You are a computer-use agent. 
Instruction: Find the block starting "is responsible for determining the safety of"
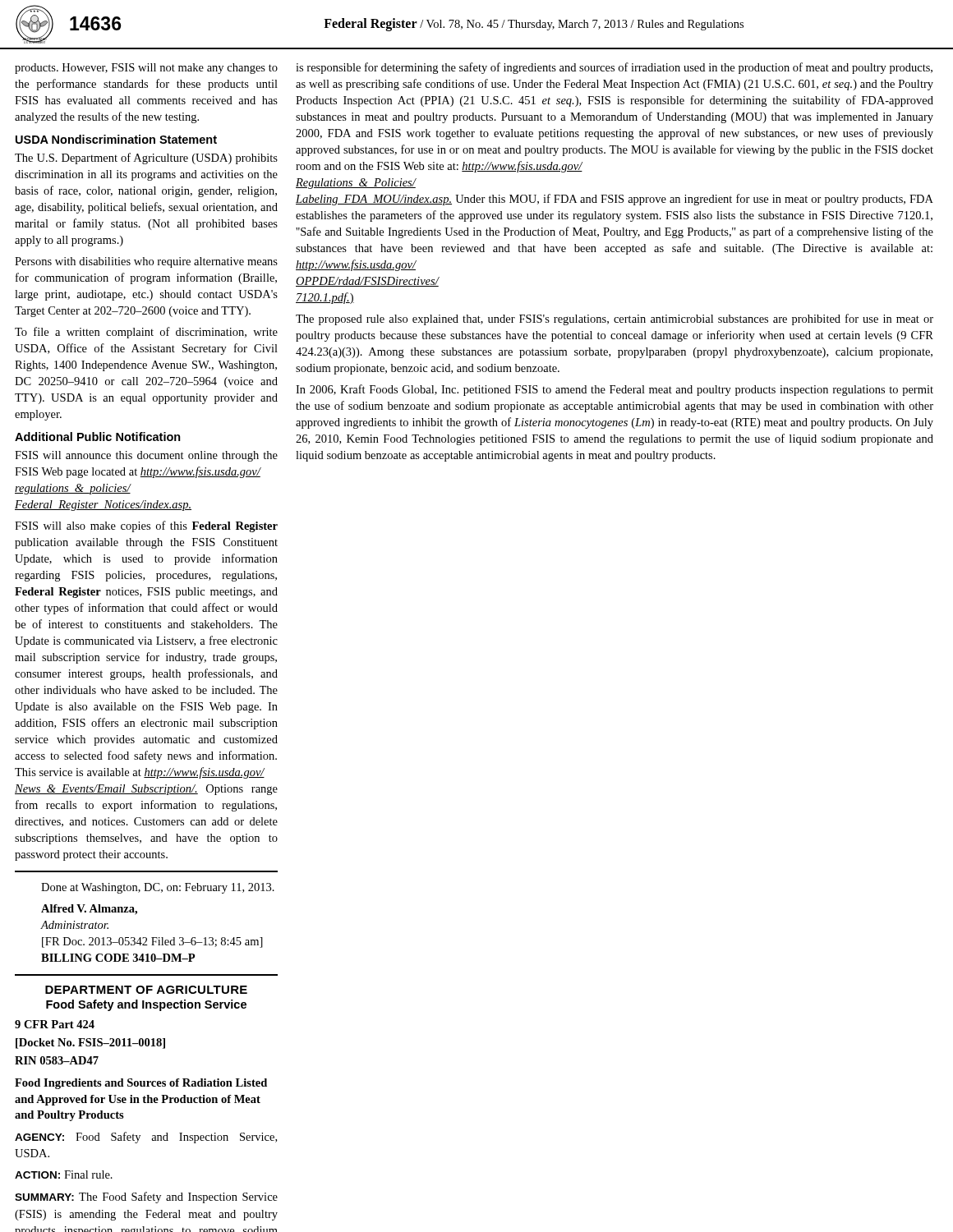(x=614, y=261)
